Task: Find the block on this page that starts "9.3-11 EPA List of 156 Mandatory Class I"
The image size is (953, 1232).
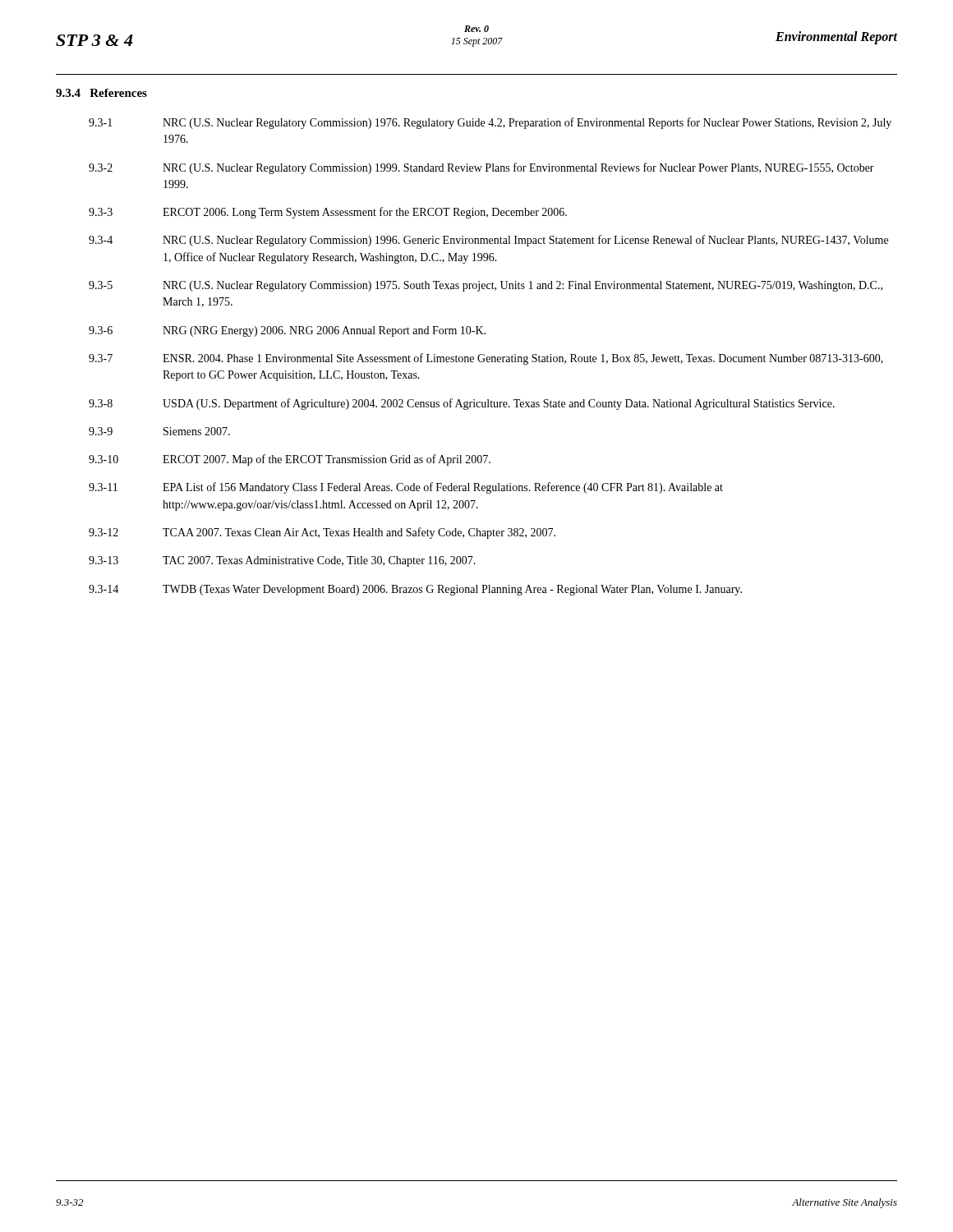Action: (x=485, y=497)
